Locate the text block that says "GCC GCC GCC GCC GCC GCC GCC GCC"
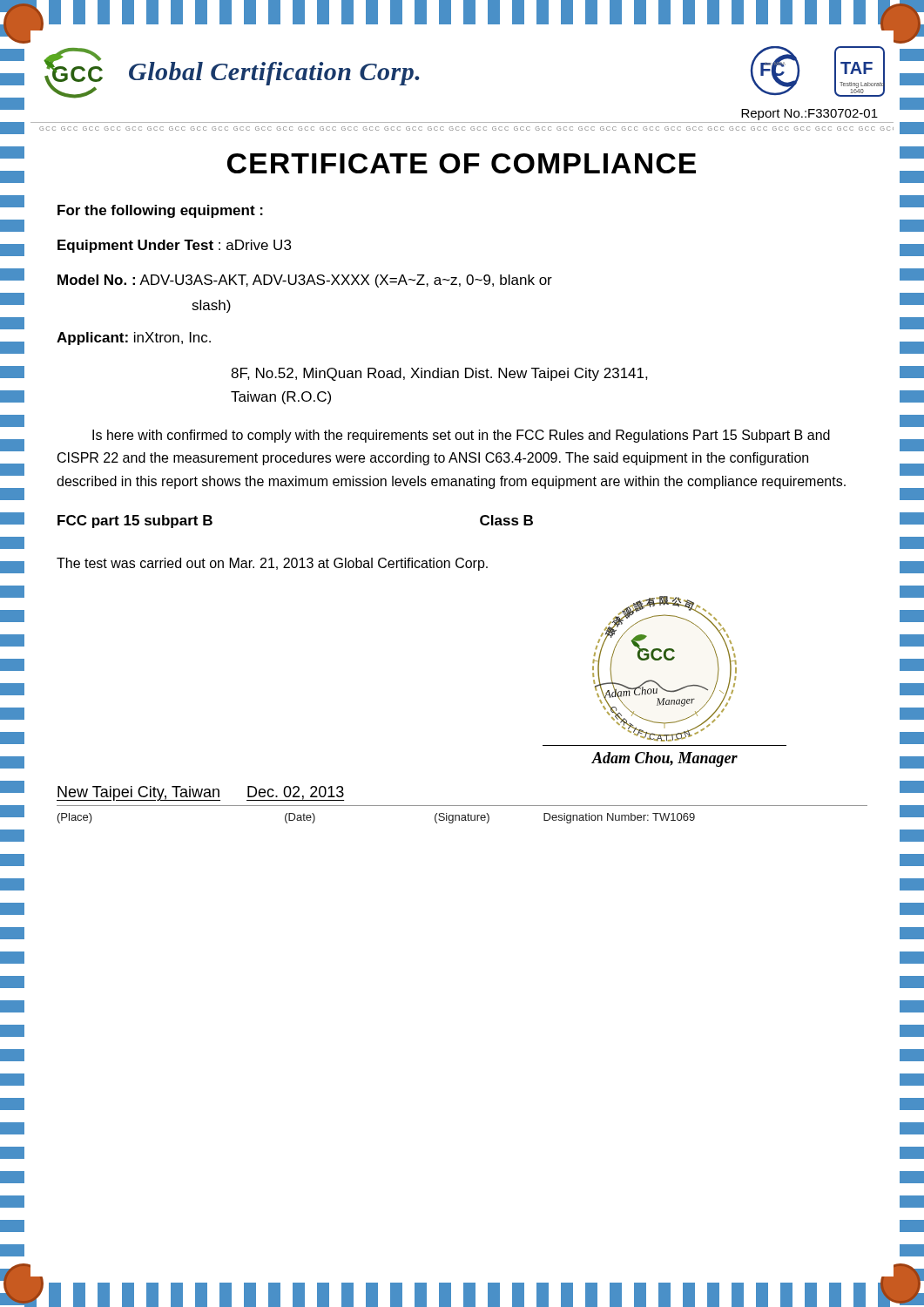Image resolution: width=924 pixels, height=1307 pixels. [x=466, y=128]
